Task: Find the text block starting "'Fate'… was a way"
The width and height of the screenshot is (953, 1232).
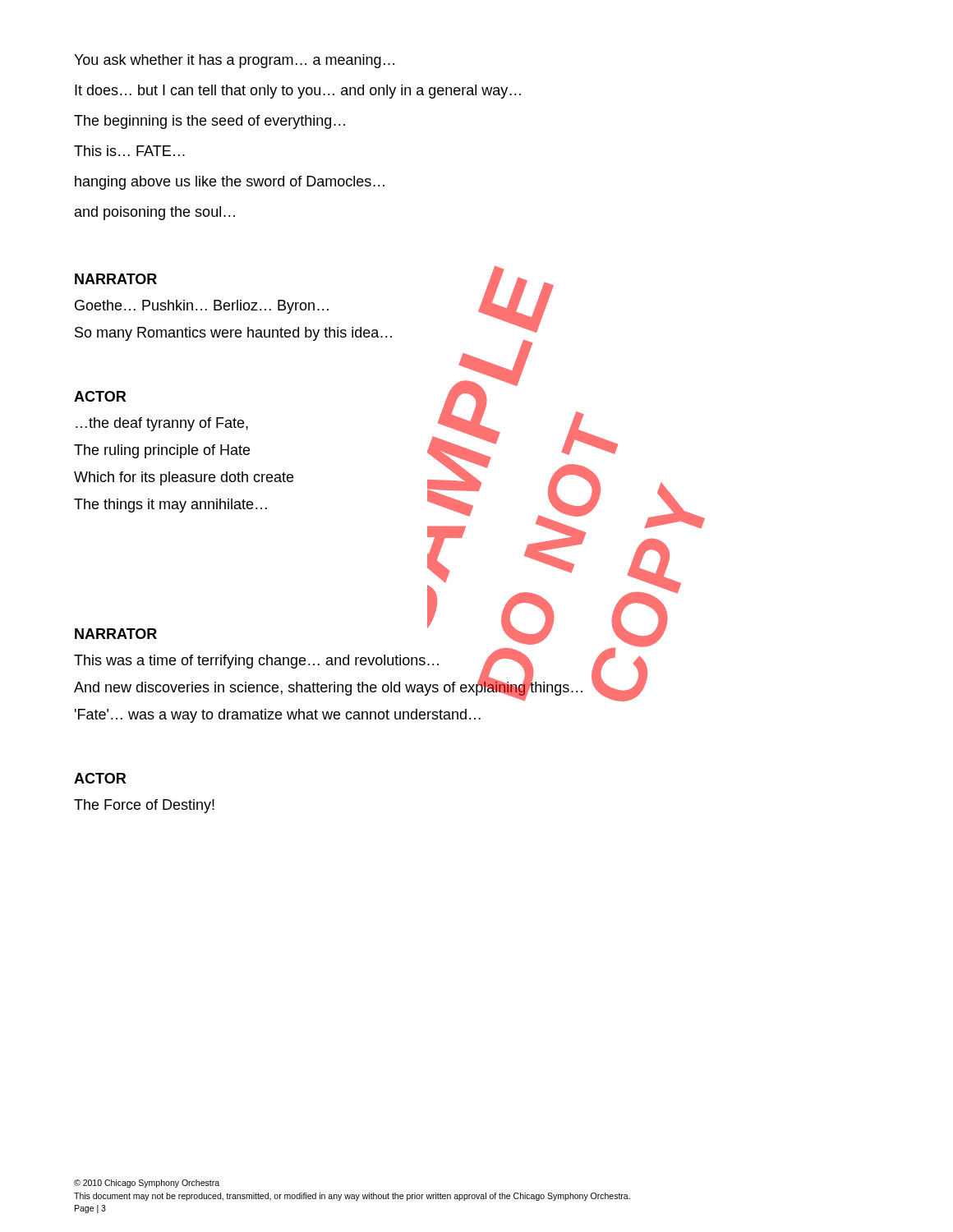Action: [x=278, y=715]
